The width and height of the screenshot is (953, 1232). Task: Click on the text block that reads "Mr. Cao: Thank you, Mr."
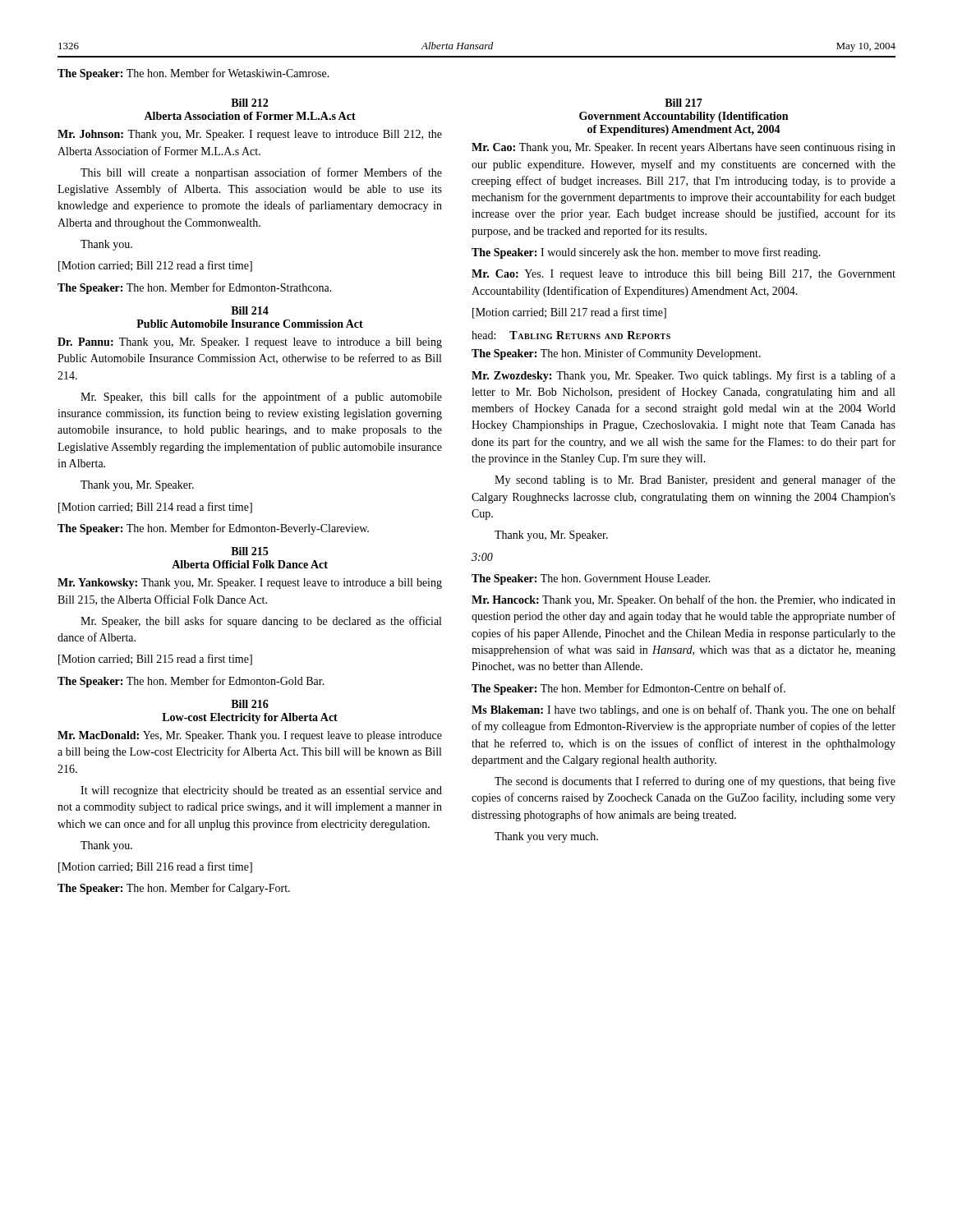(684, 190)
